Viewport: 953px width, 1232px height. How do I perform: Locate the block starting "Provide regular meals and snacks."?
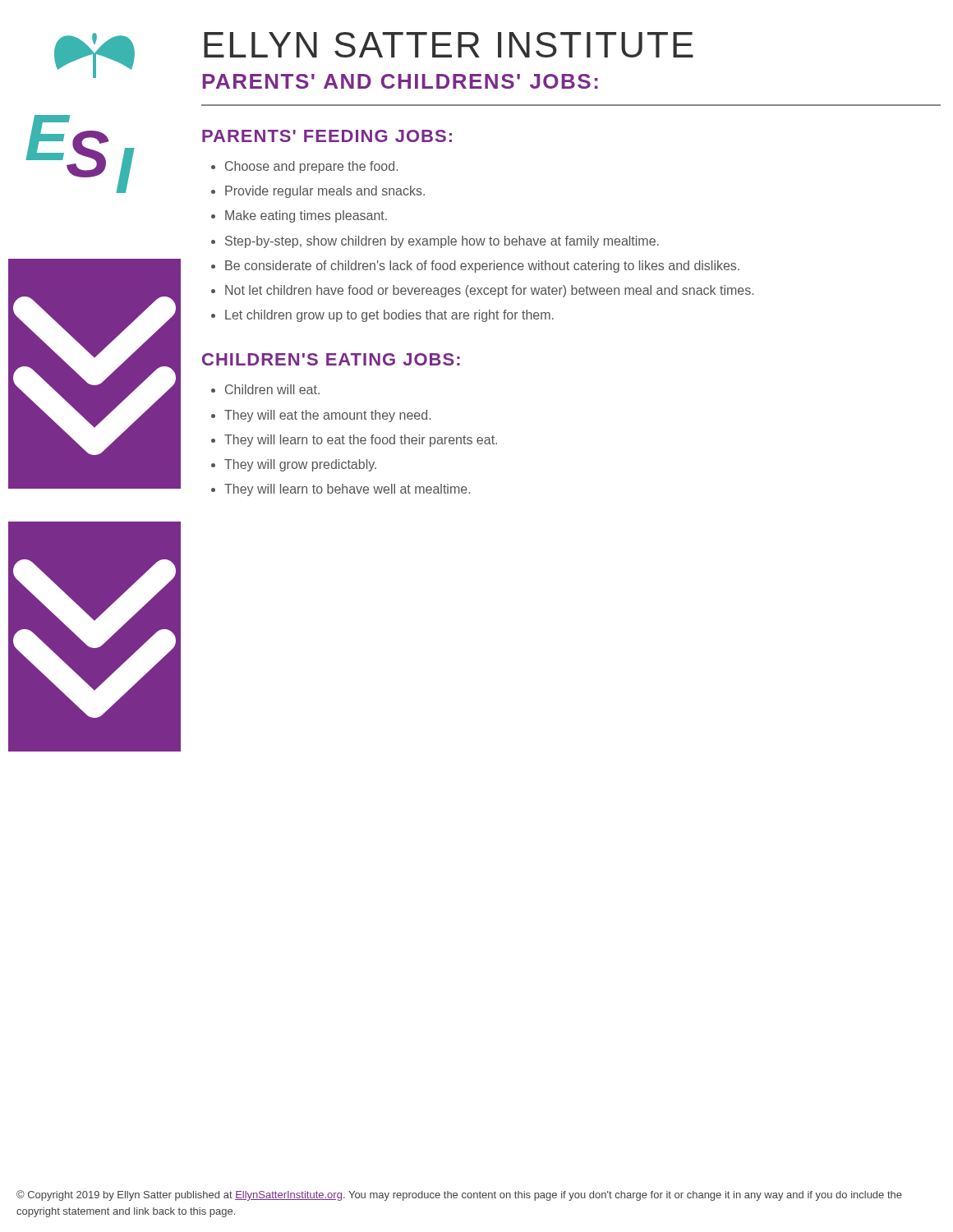318,192
